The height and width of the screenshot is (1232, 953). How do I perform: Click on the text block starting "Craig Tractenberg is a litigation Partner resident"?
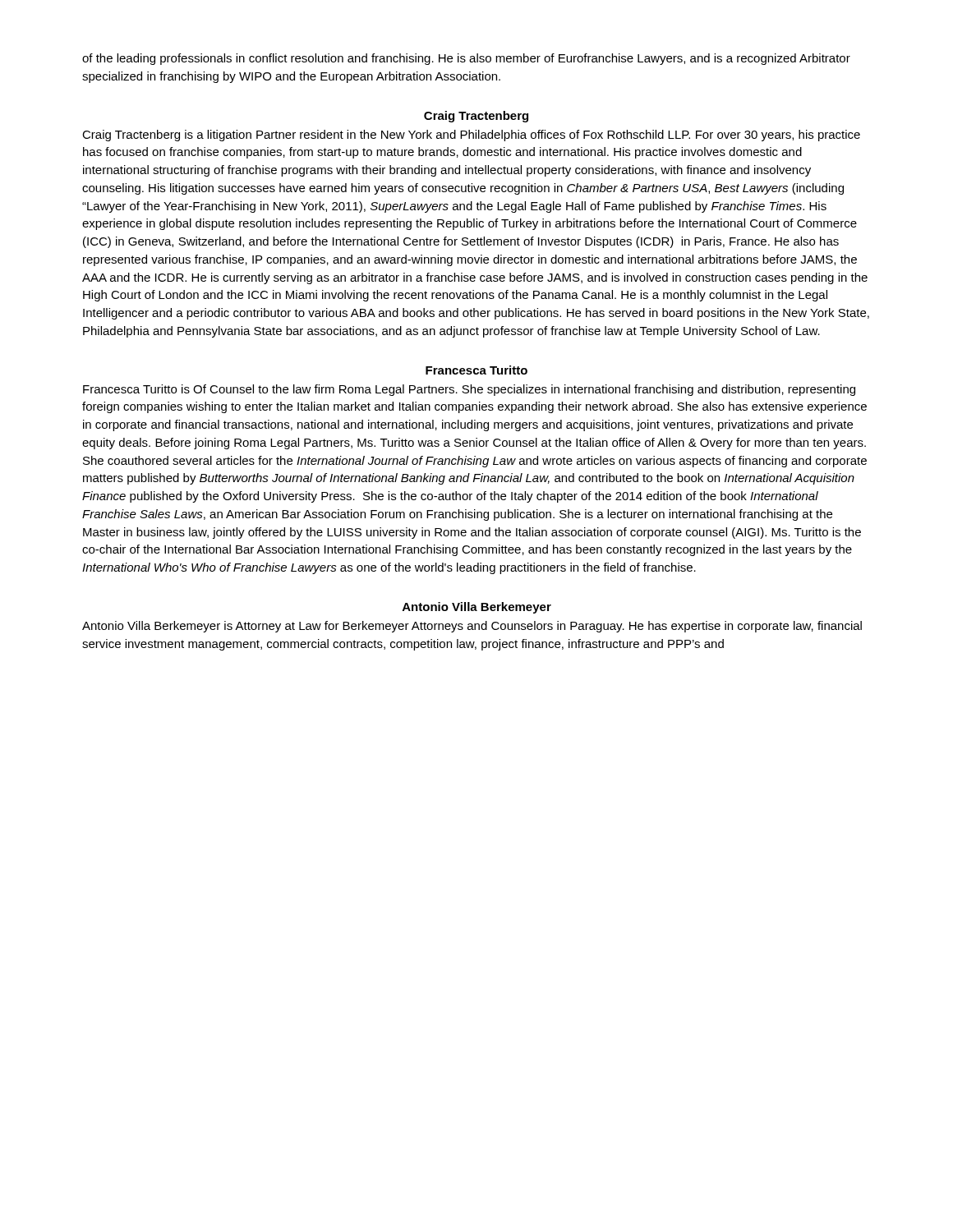coord(476,232)
